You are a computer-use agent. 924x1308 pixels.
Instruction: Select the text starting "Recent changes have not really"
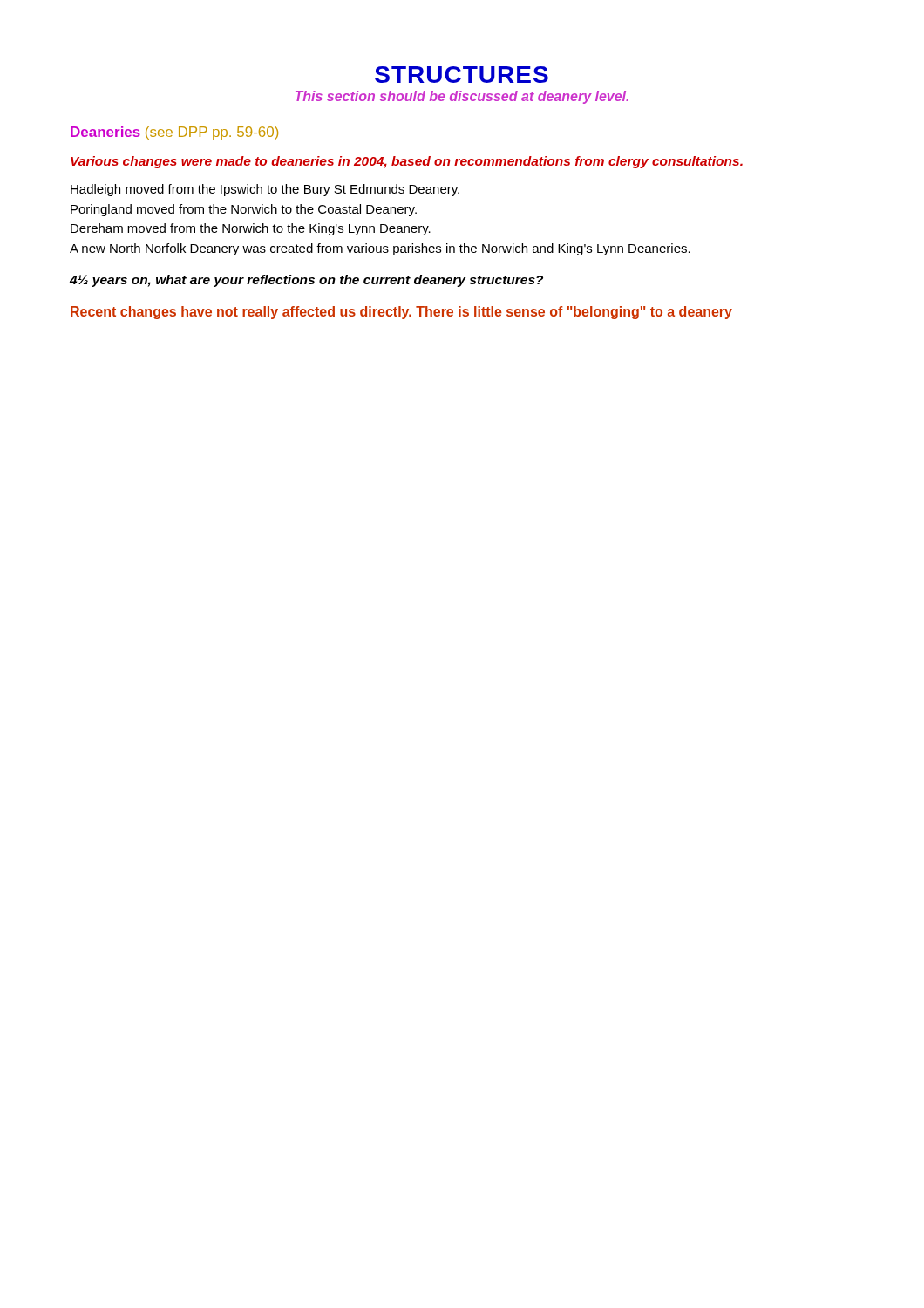tap(401, 312)
